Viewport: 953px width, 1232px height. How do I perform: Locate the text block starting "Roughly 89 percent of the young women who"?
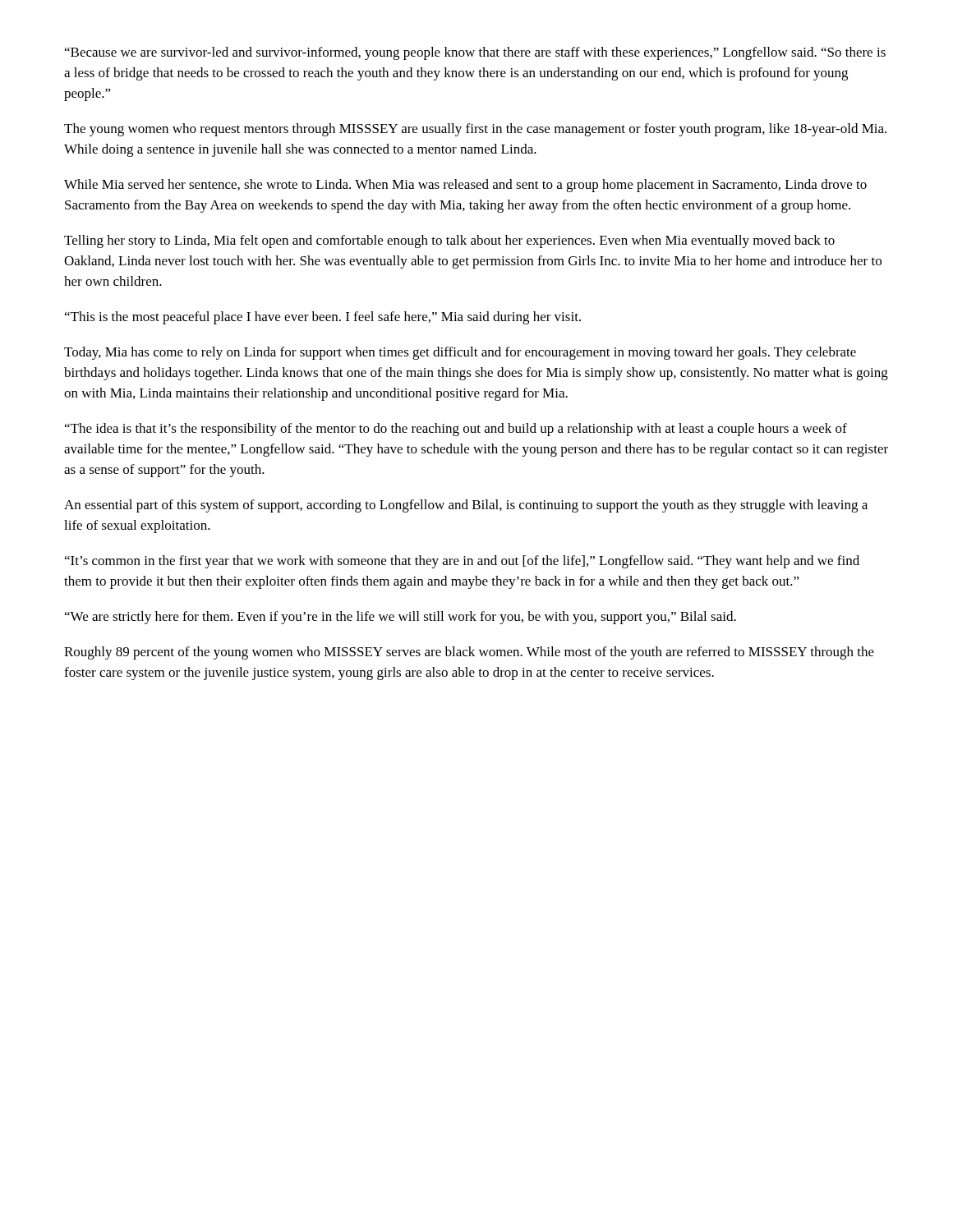coord(469,662)
